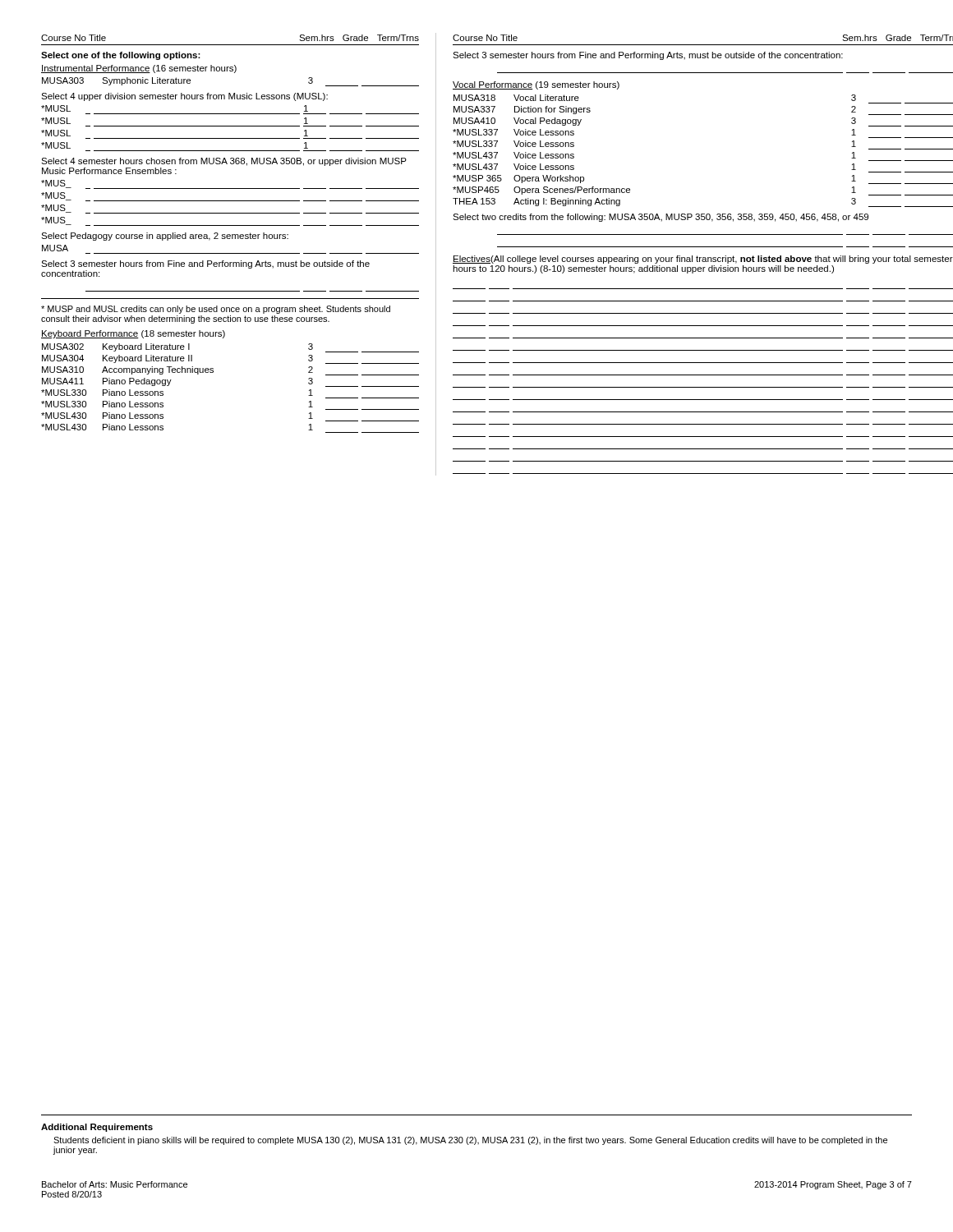Locate the text block with the text "MUSP and MUSL credits can only be used"

pos(216,314)
